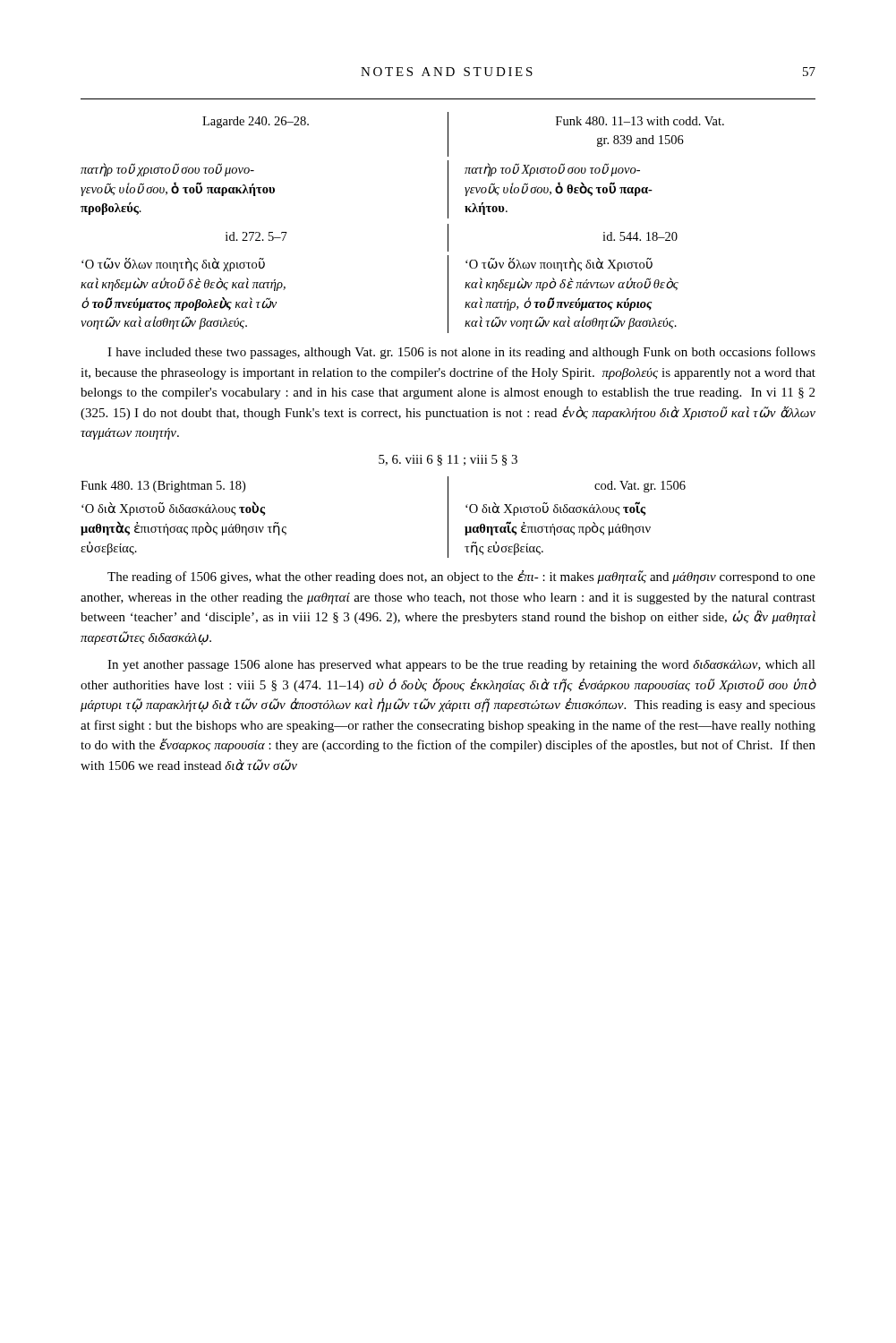
Task: Find the text that says "Lagarde 240. 26–28."
Action: (256, 121)
